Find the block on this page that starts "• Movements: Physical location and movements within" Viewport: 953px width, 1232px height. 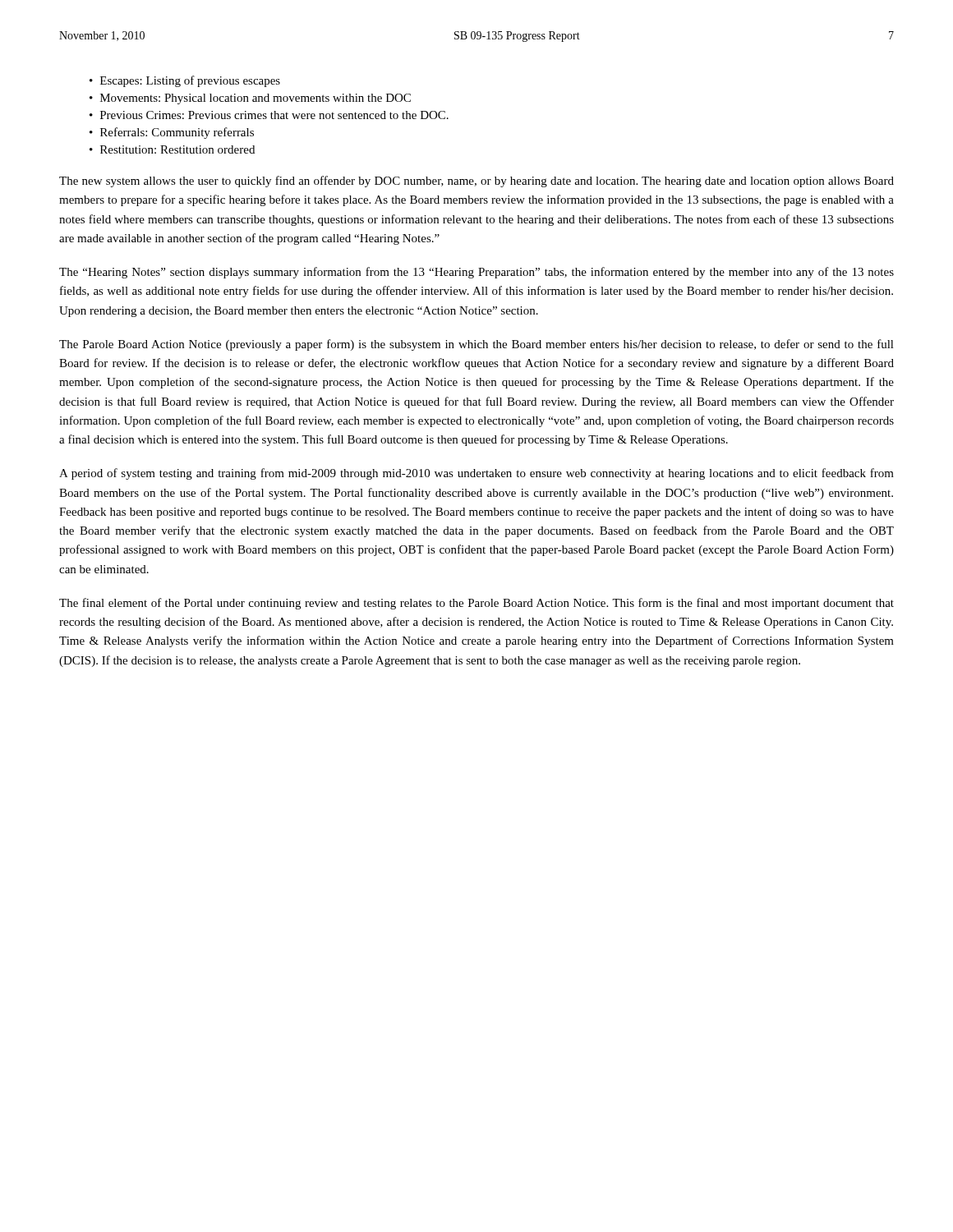tap(250, 98)
